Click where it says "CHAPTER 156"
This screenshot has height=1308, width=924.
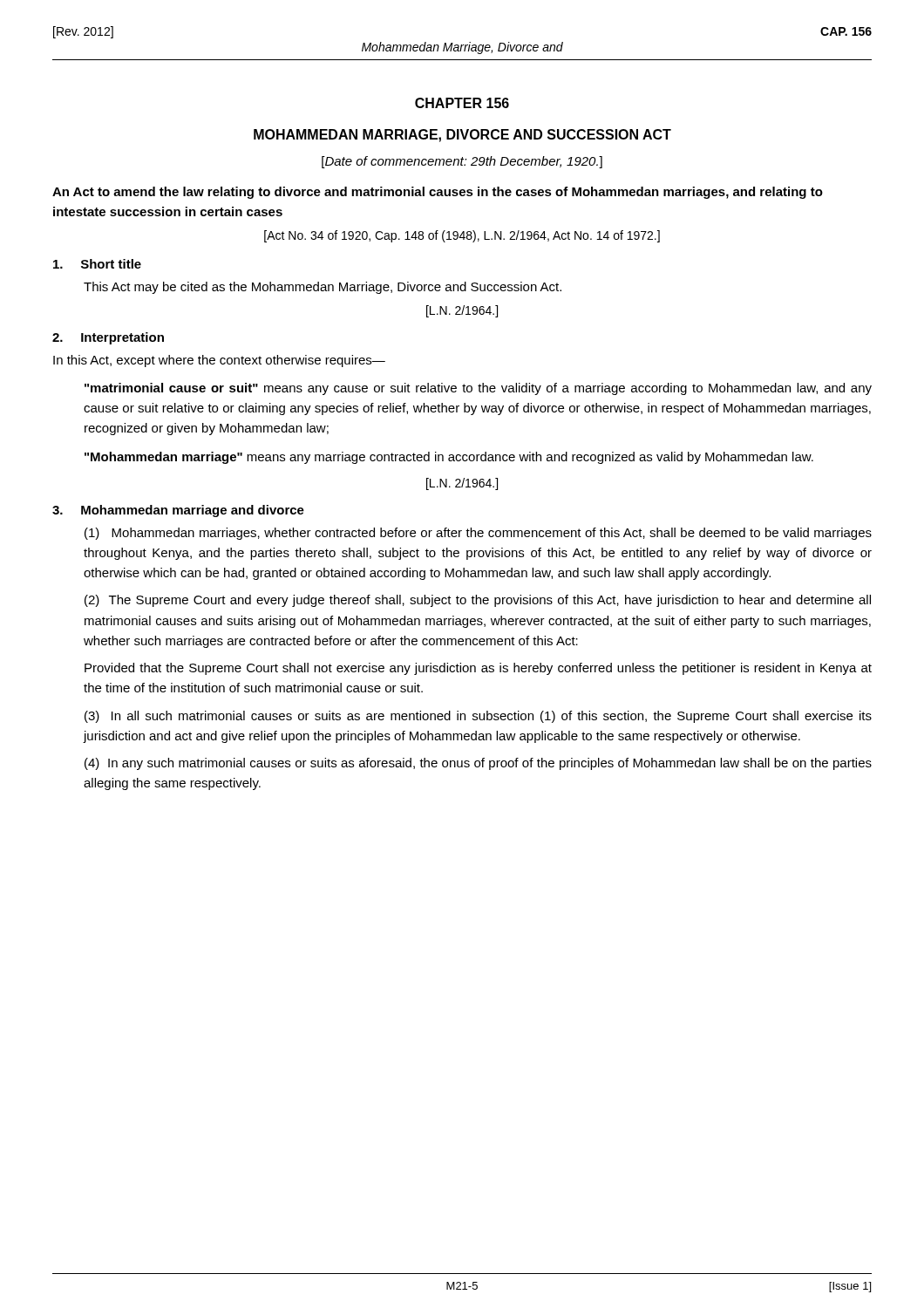(462, 103)
